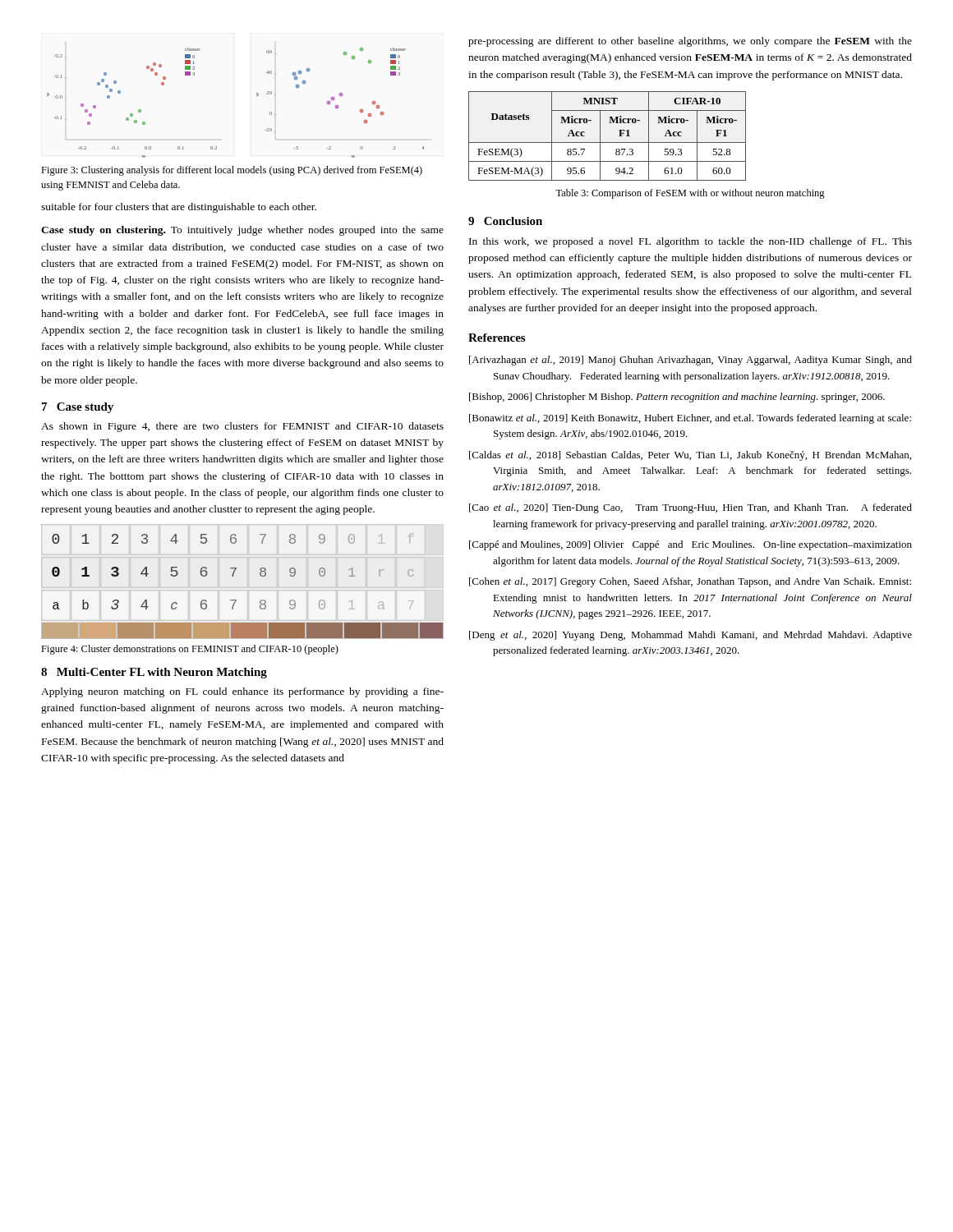
Task: Locate the caption that says "Figure 3: Clustering analysis for"
Action: click(x=232, y=177)
